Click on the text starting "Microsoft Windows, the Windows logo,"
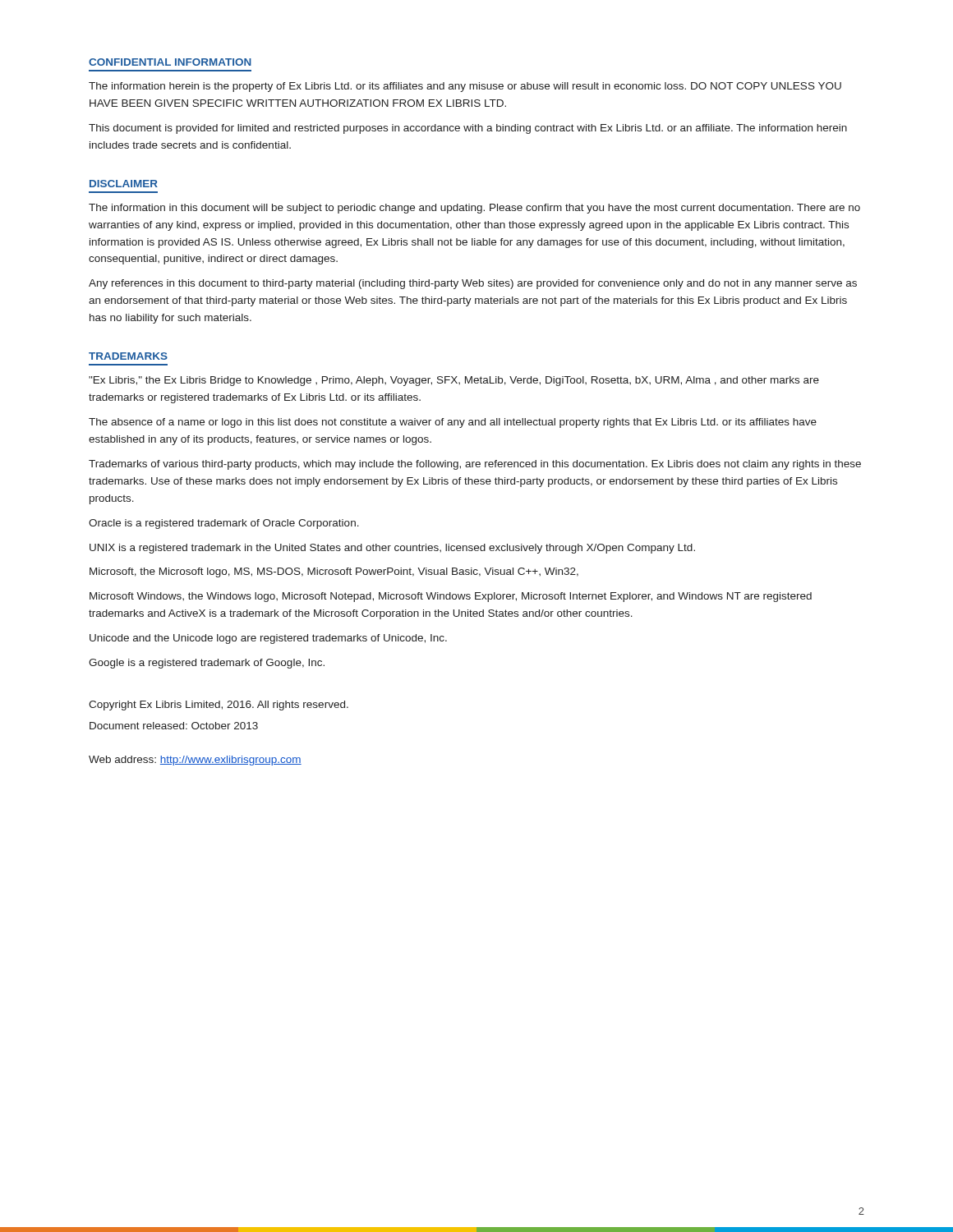 tap(476, 606)
